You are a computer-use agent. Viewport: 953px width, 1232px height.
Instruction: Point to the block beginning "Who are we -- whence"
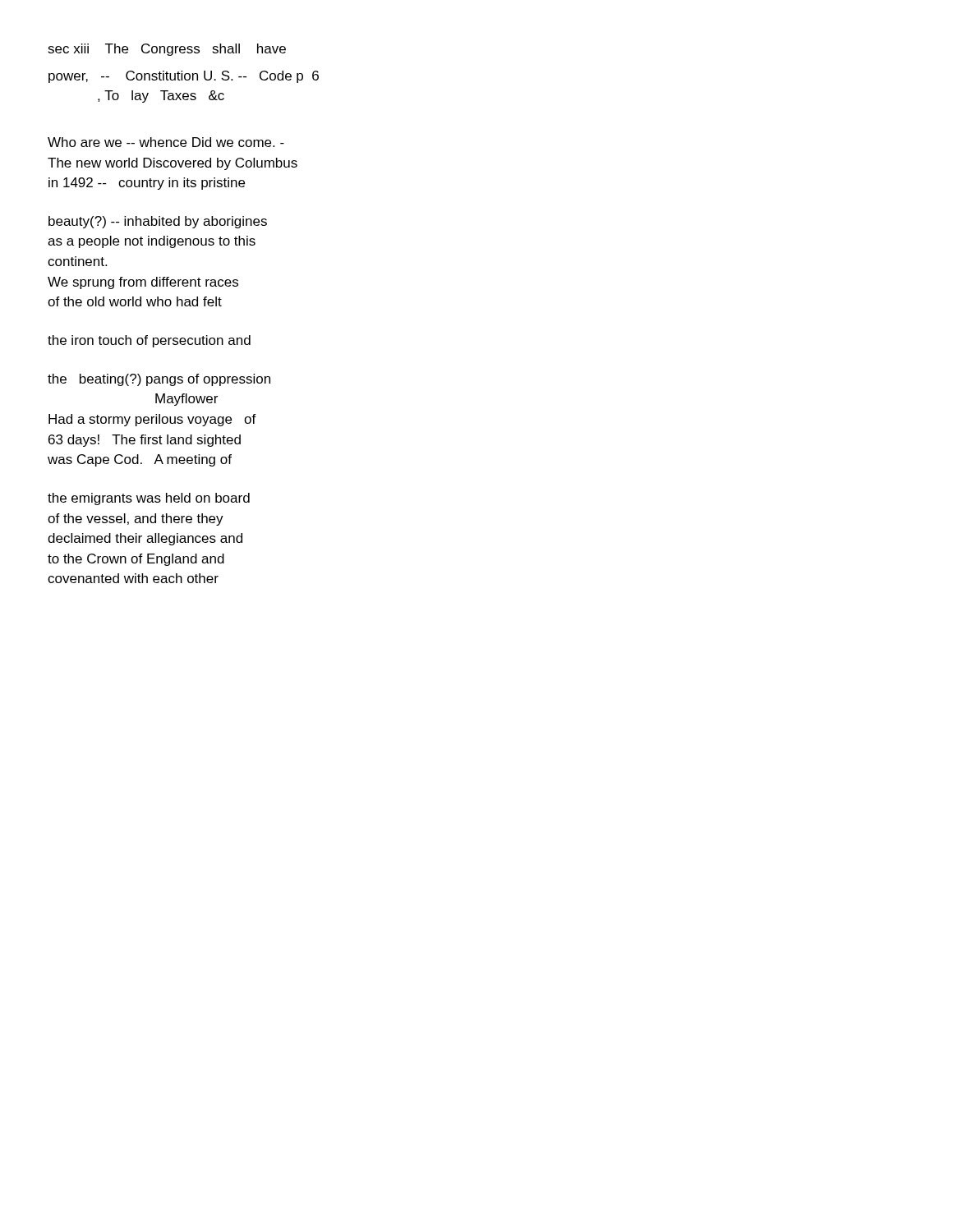tap(173, 163)
